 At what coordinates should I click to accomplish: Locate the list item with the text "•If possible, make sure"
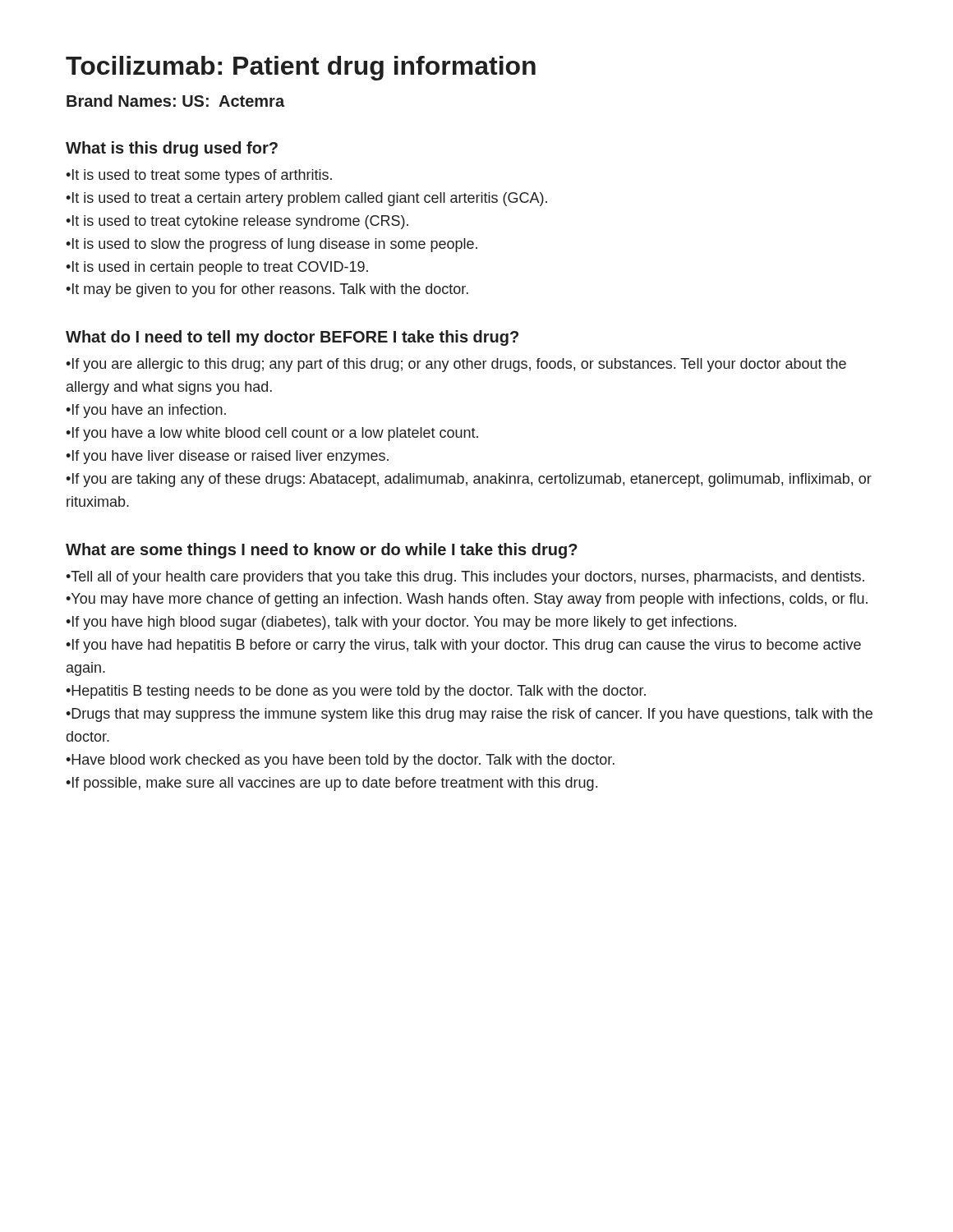(x=332, y=782)
